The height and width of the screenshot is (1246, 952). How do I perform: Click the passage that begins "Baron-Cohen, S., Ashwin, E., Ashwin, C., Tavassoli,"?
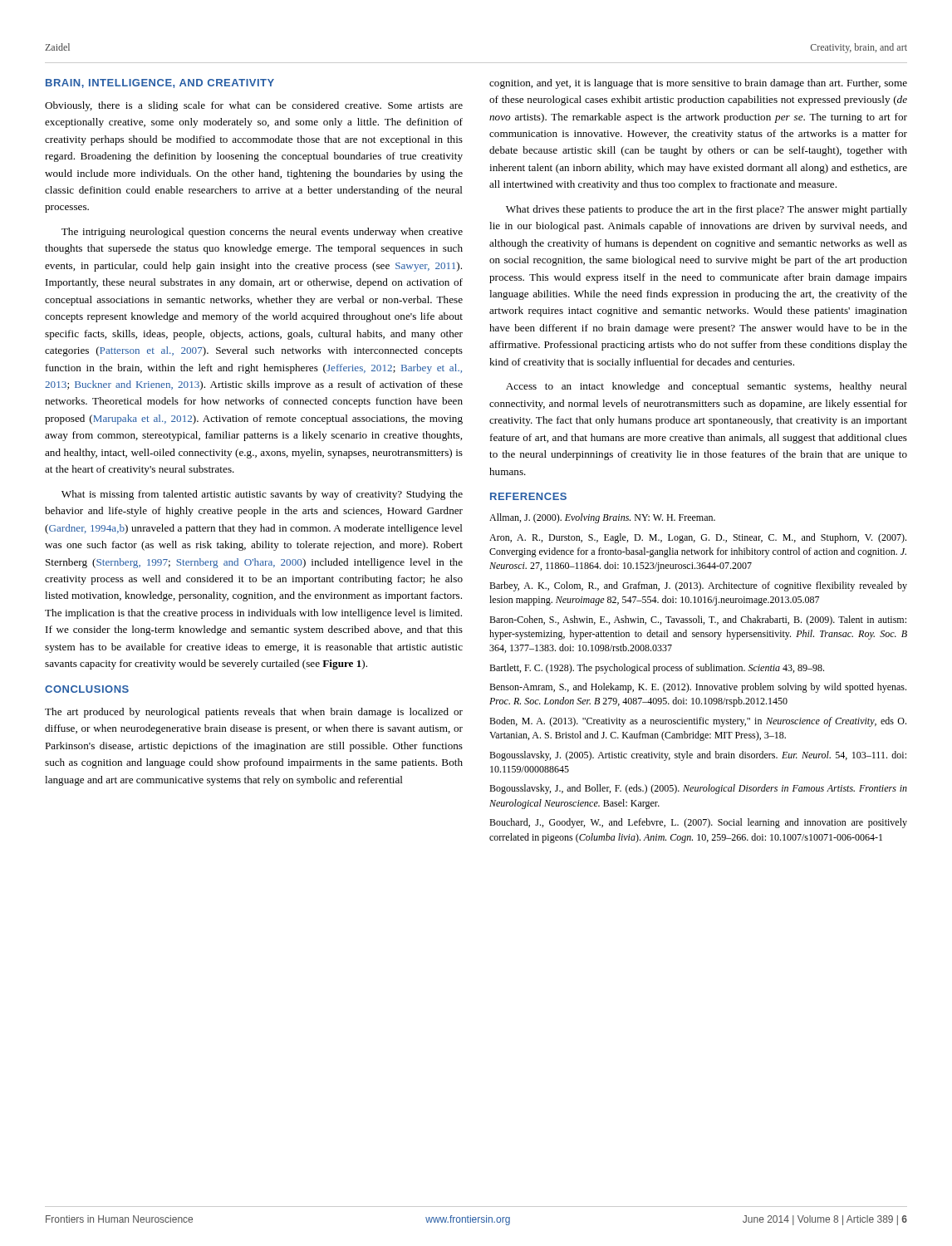[698, 634]
